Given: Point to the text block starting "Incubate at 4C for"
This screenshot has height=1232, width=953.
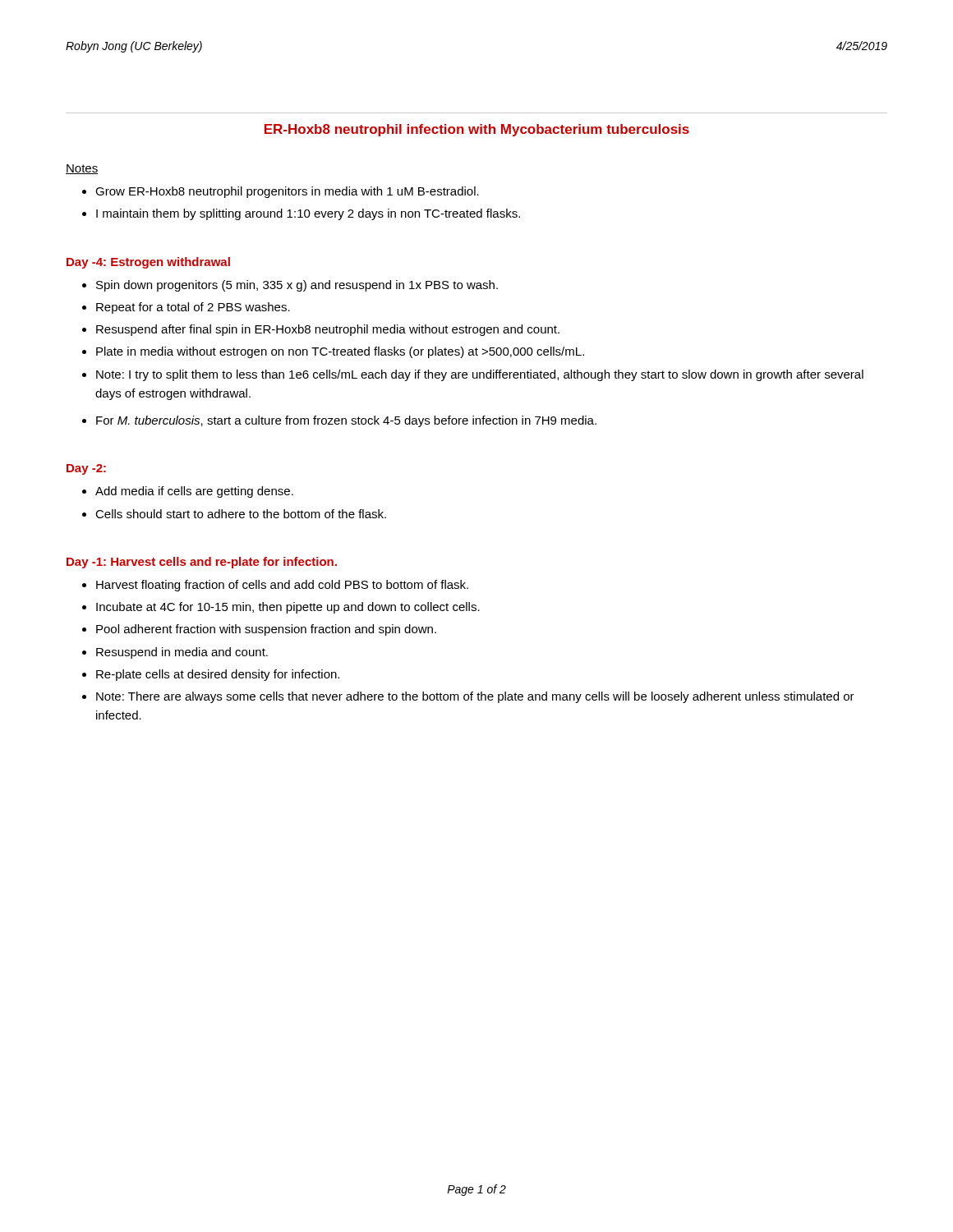Looking at the screenshot, I should point(288,607).
